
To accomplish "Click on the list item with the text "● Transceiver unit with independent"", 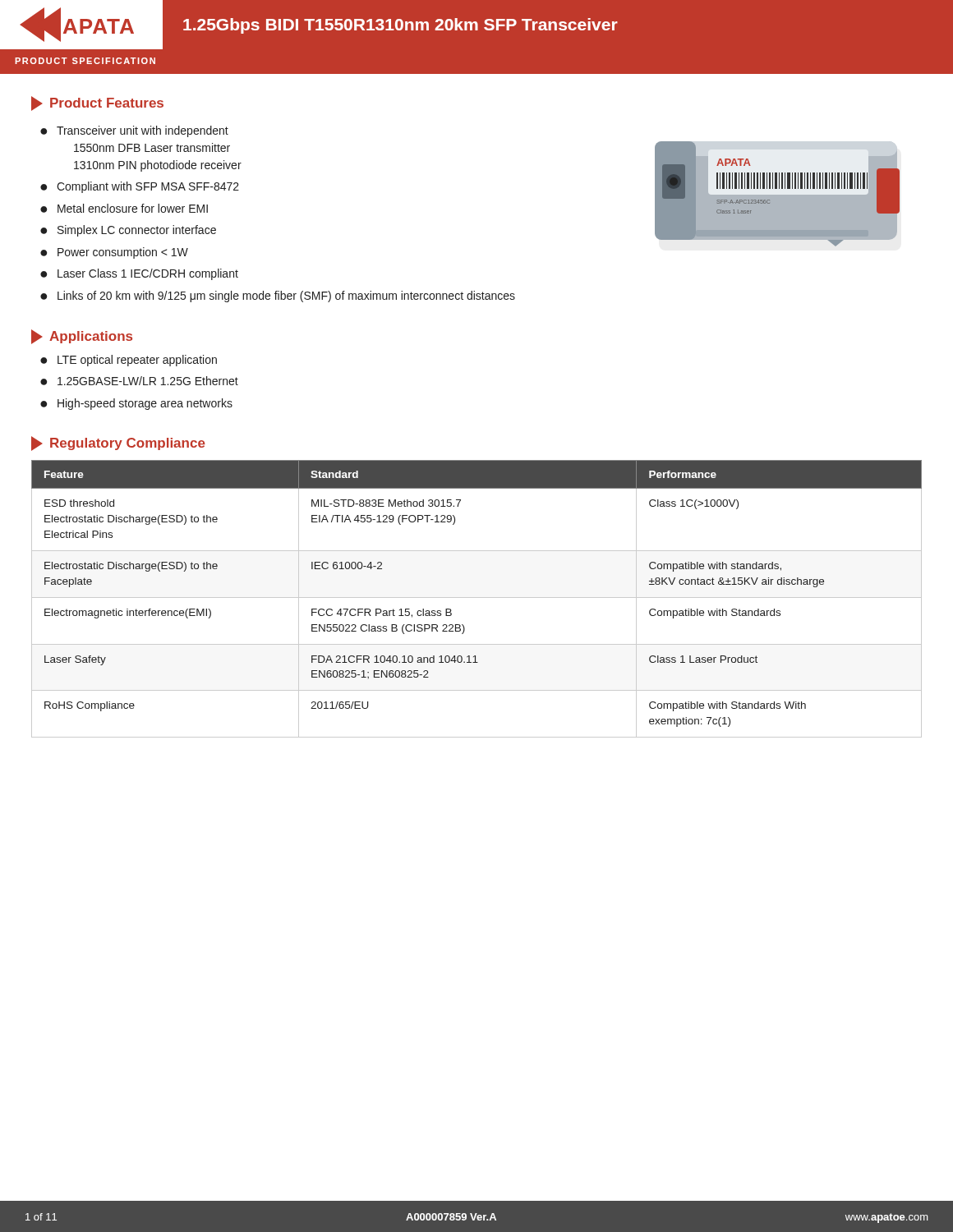I will pos(140,148).
